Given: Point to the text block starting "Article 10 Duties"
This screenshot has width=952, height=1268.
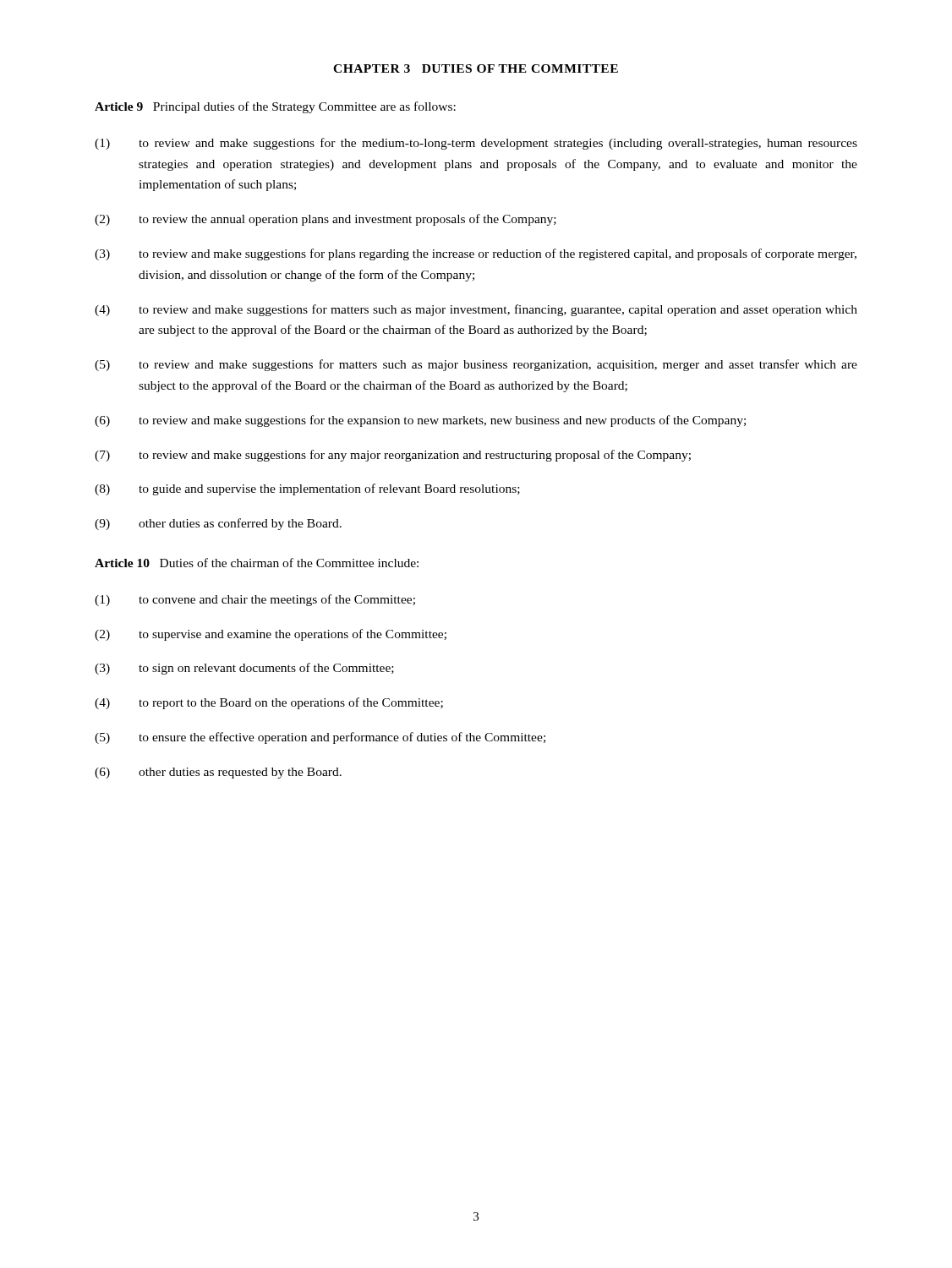Looking at the screenshot, I should (257, 563).
